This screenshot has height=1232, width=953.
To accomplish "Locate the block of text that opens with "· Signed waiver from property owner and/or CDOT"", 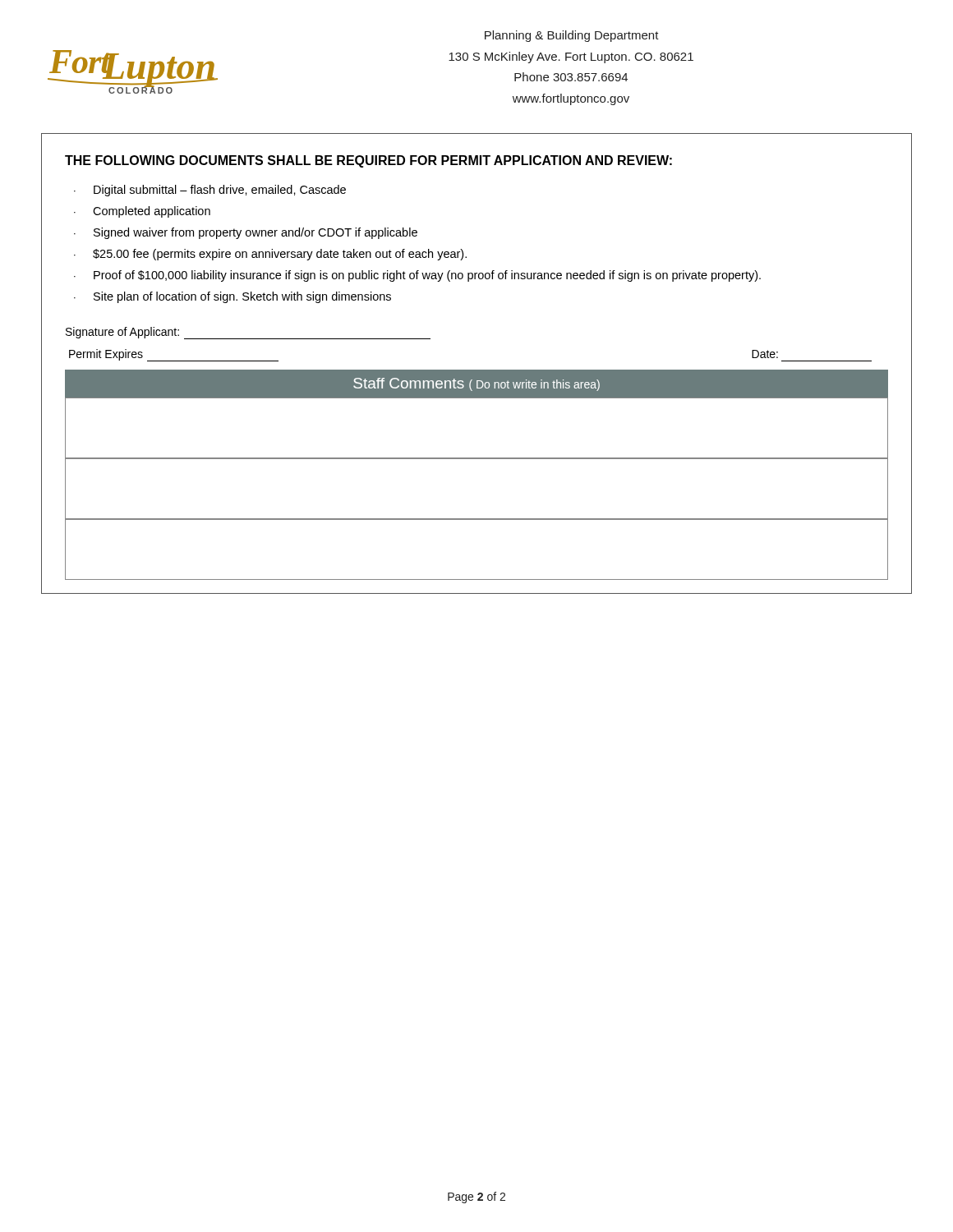I will point(246,233).
